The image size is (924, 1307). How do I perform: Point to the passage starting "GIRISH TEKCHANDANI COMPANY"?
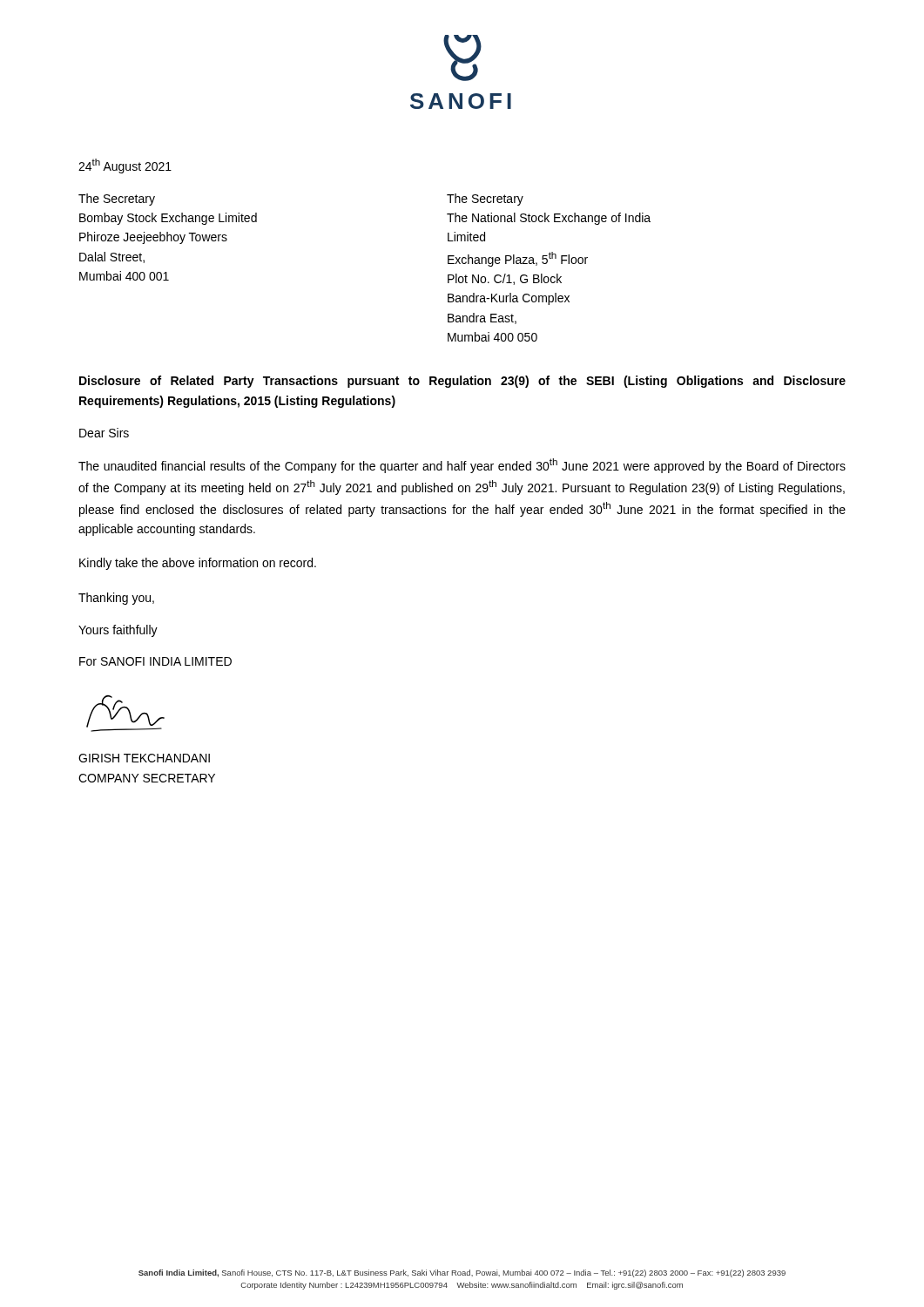(147, 768)
